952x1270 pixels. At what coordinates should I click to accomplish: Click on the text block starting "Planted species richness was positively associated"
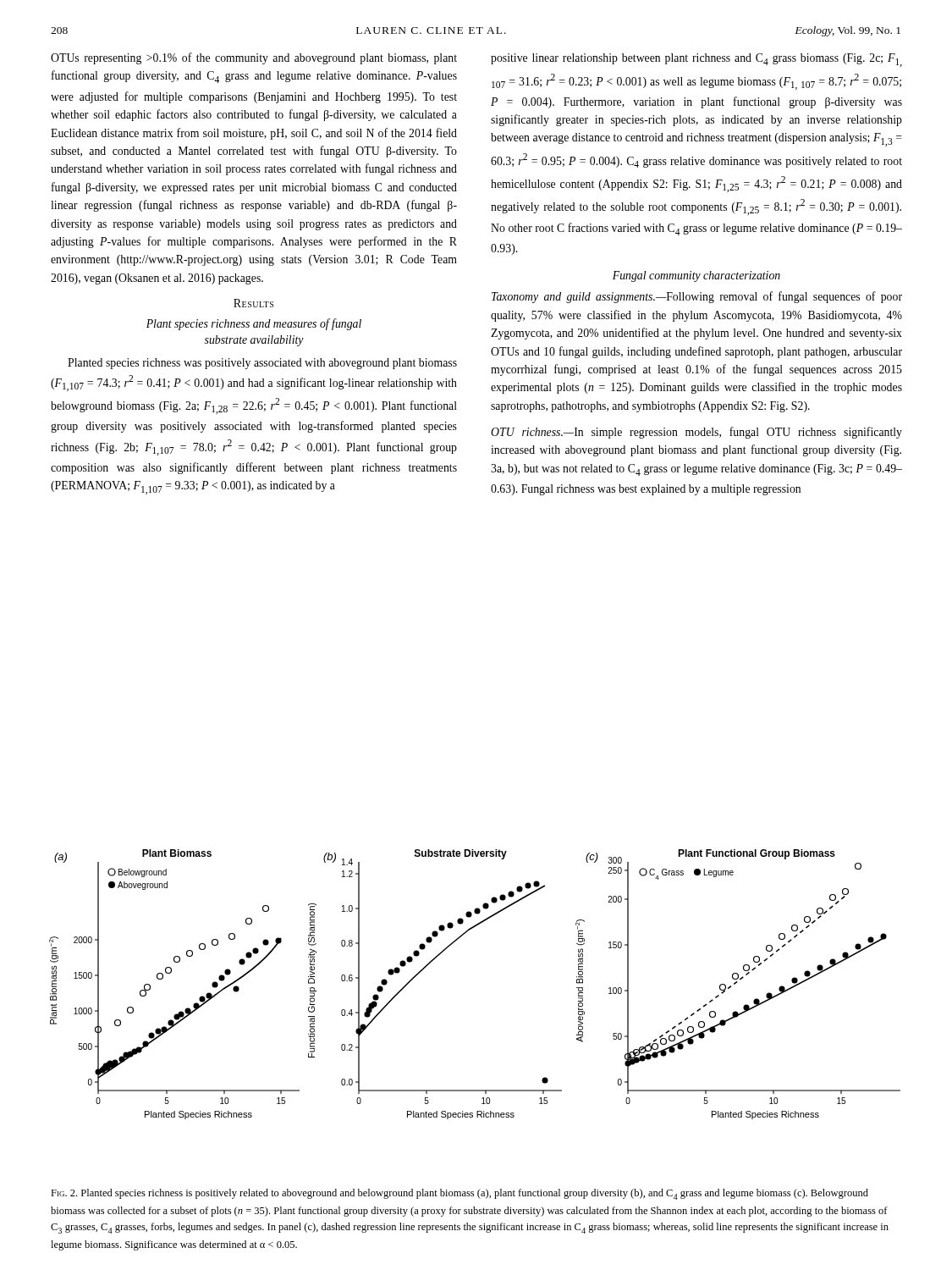tap(254, 426)
